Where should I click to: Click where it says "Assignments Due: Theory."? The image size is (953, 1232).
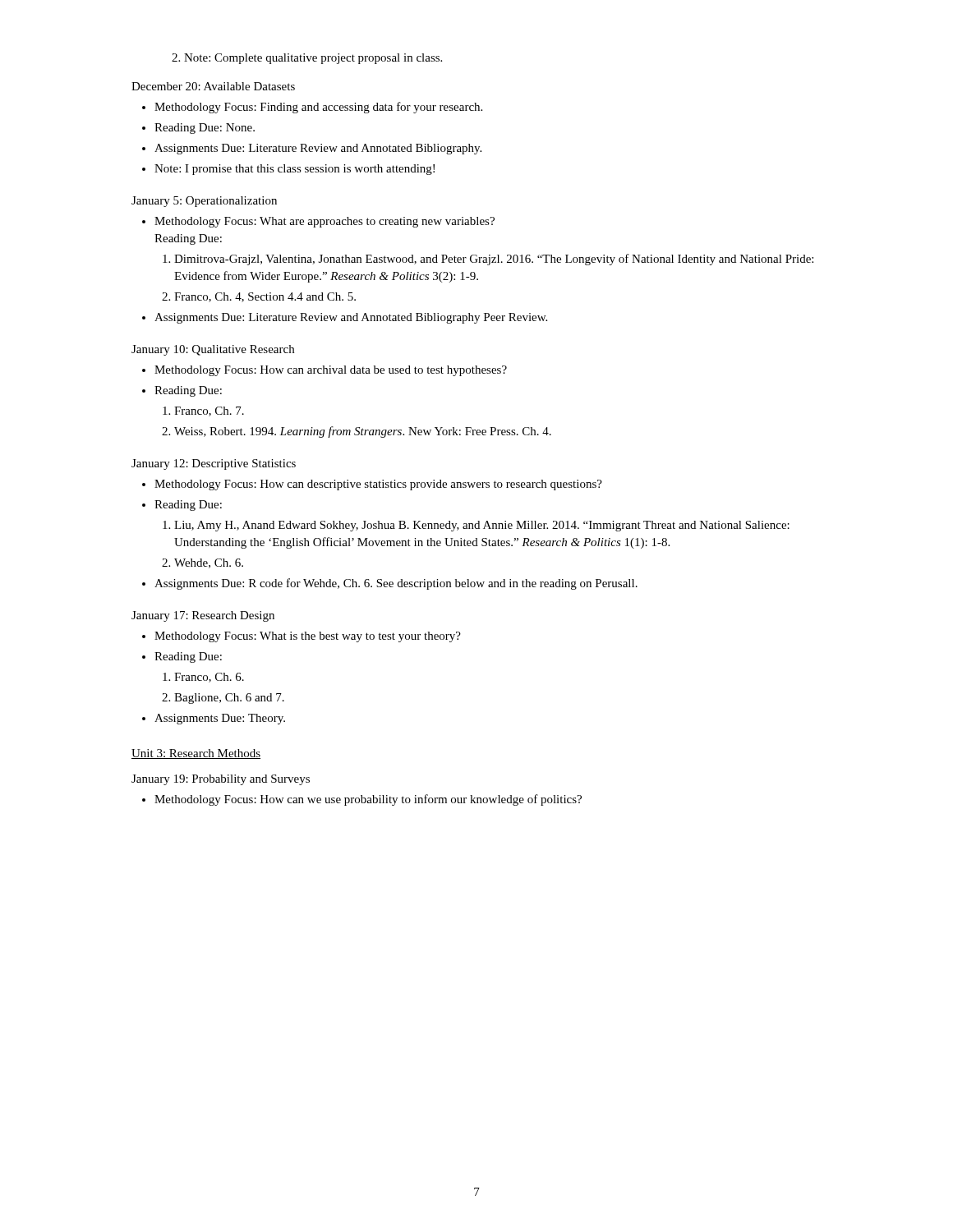click(x=220, y=718)
